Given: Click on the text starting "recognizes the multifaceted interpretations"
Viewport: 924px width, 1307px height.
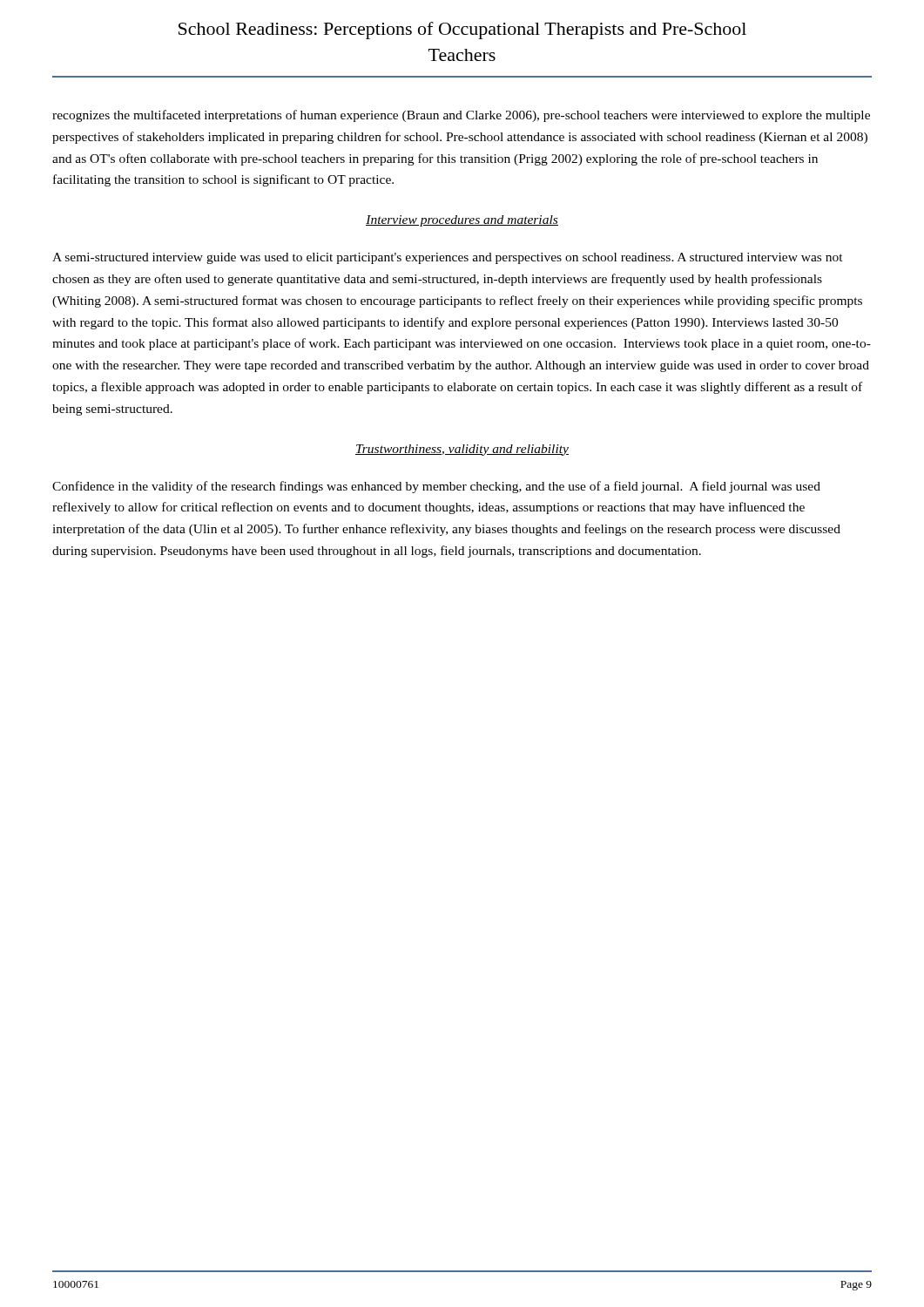Looking at the screenshot, I should [x=461, y=147].
